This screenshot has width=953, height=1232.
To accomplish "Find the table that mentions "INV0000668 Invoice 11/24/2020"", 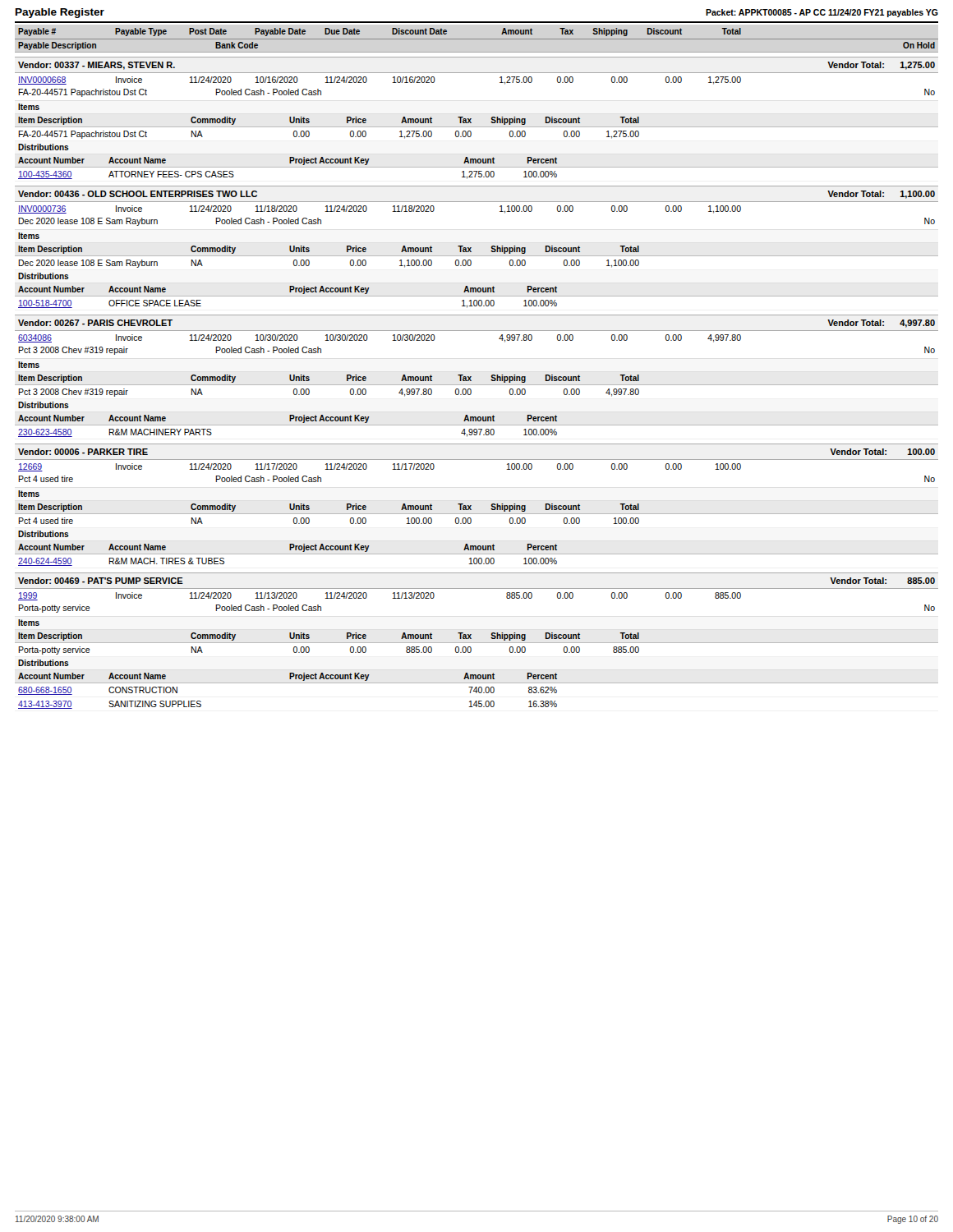I will (x=476, y=127).
